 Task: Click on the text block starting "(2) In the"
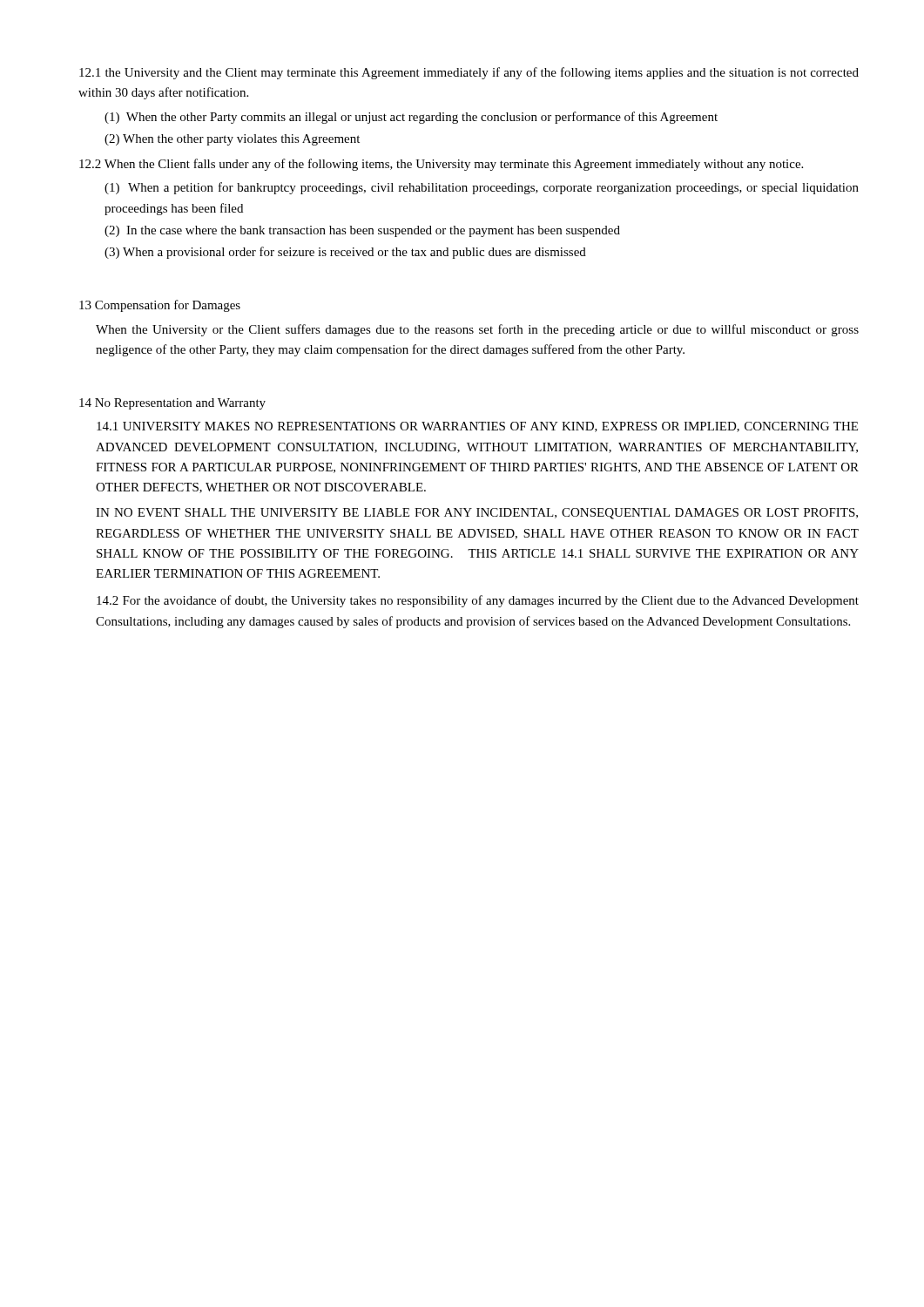(362, 230)
